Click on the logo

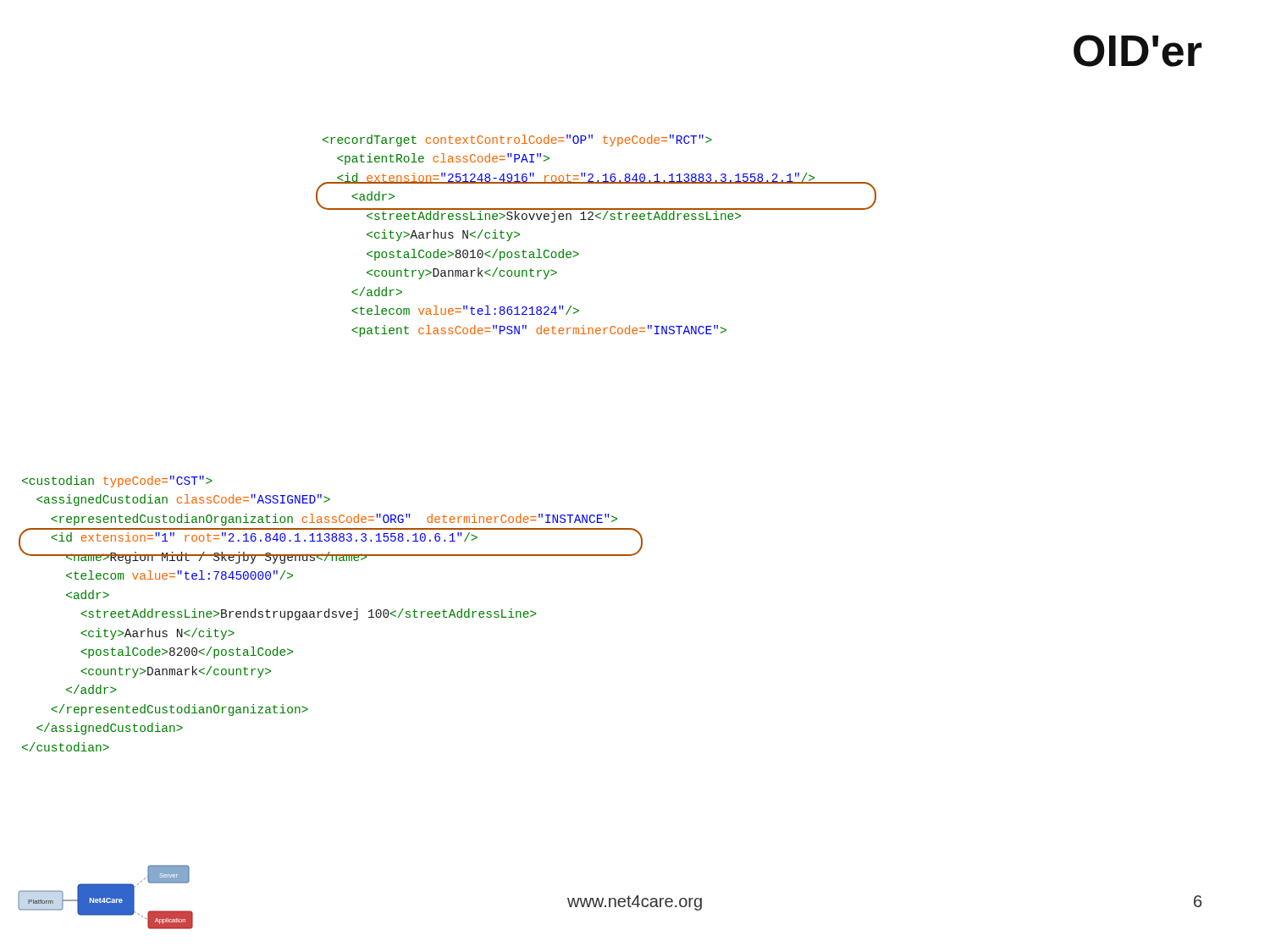(106, 897)
